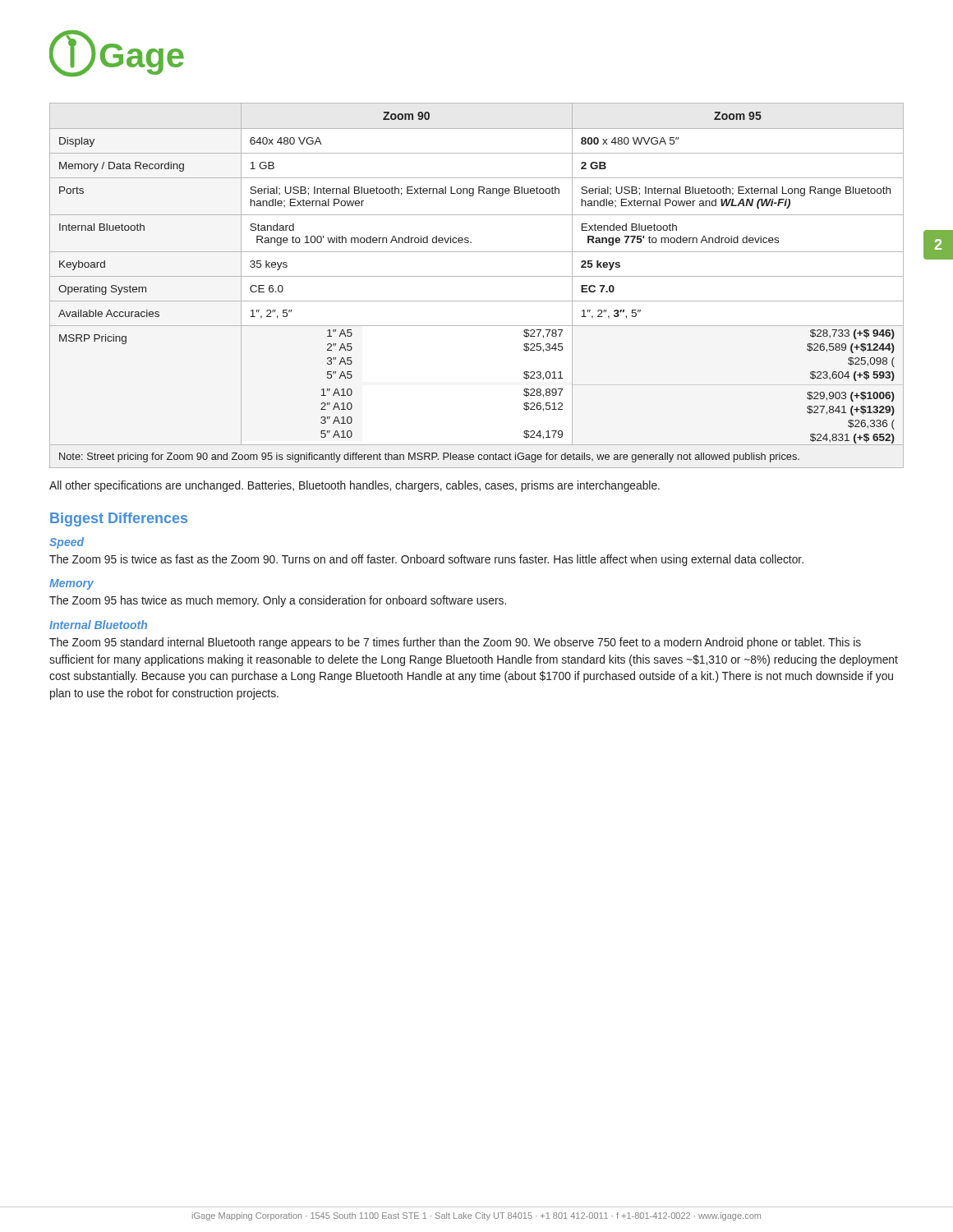This screenshot has height=1232, width=953.
Task: Select the element starting "The Zoom 95 standard internal Bluetooth range appears"
Action: coord(474,668)
